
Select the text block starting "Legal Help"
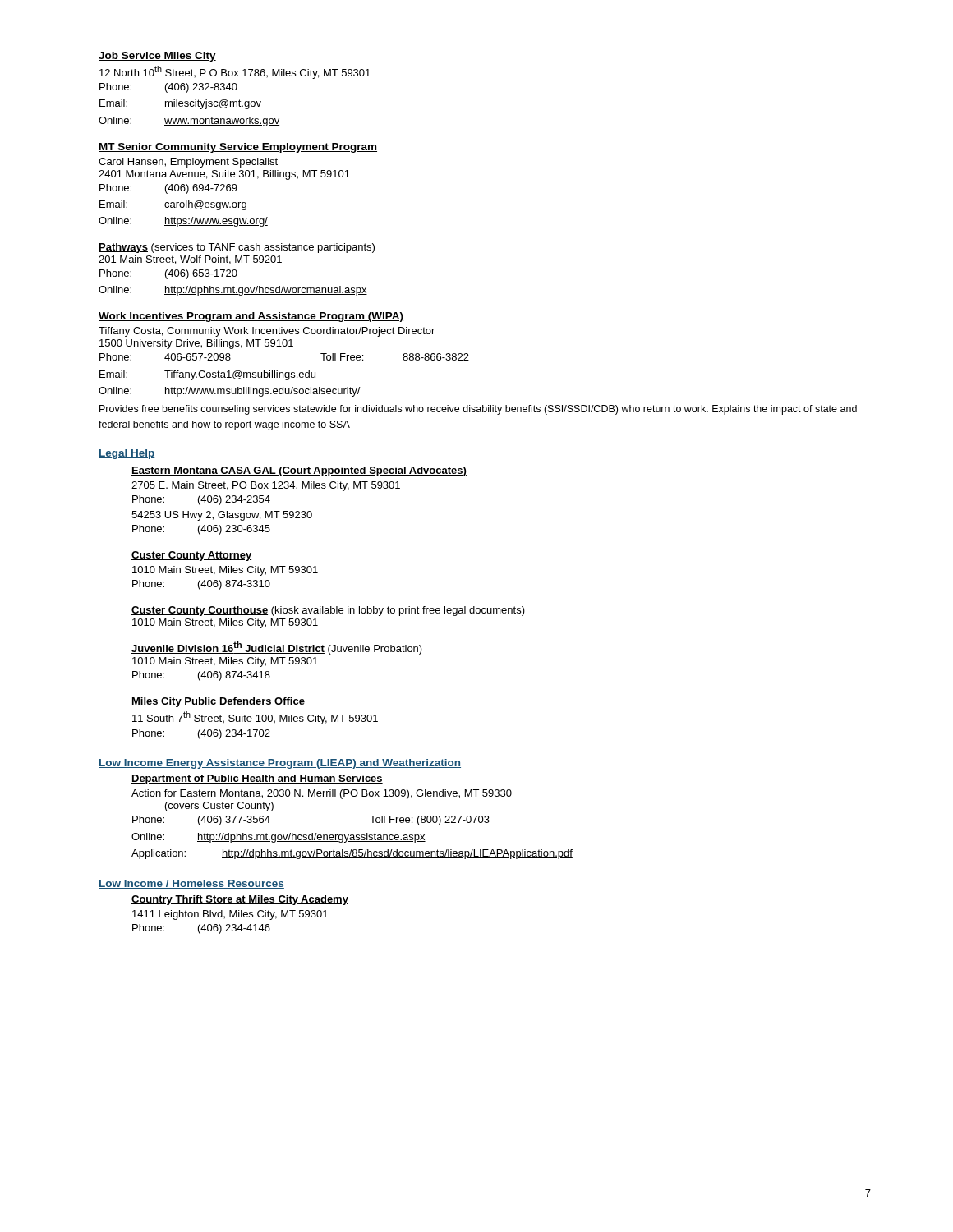point(127,453)
